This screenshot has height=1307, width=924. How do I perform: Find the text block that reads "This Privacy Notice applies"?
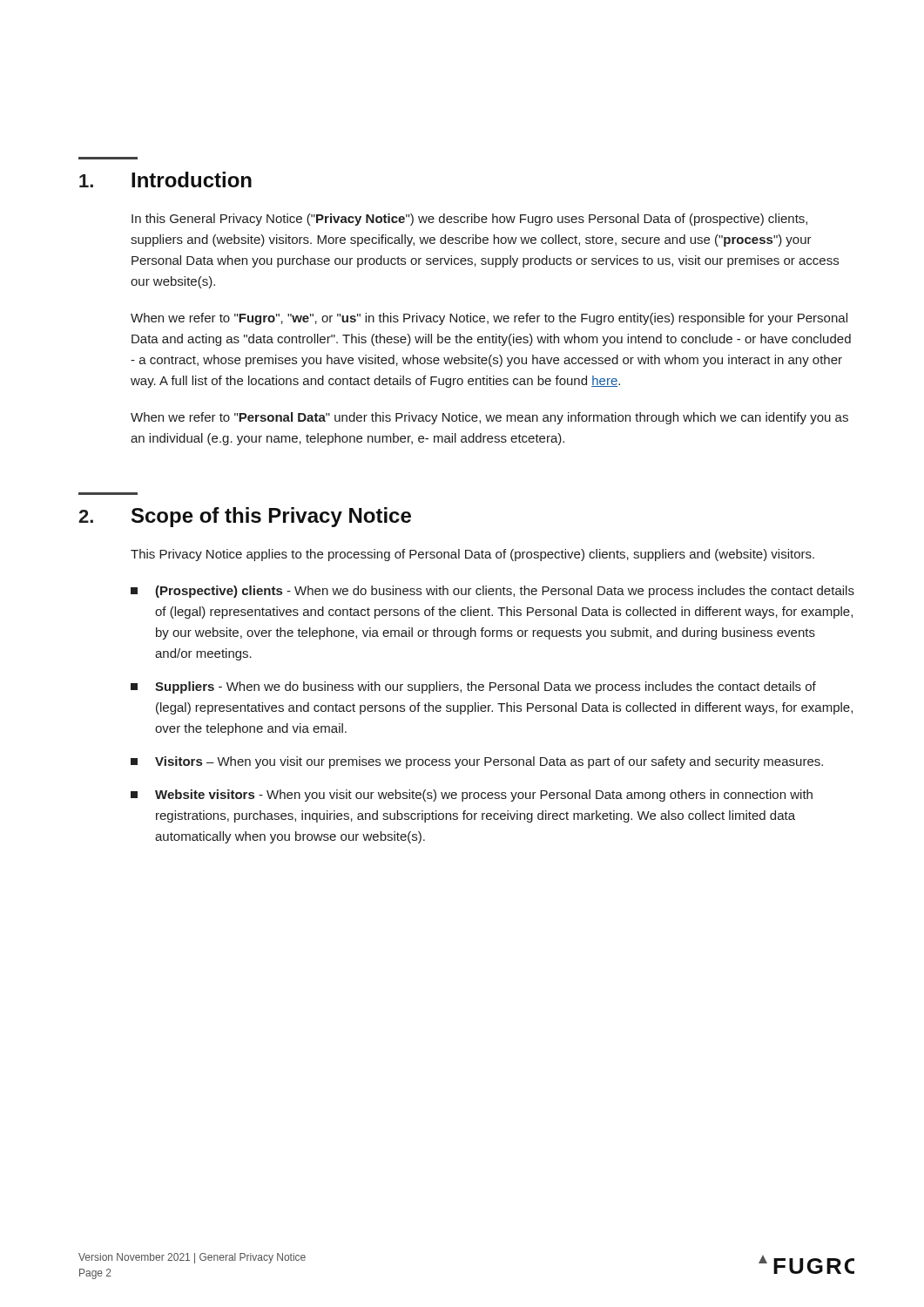(473, 554)
